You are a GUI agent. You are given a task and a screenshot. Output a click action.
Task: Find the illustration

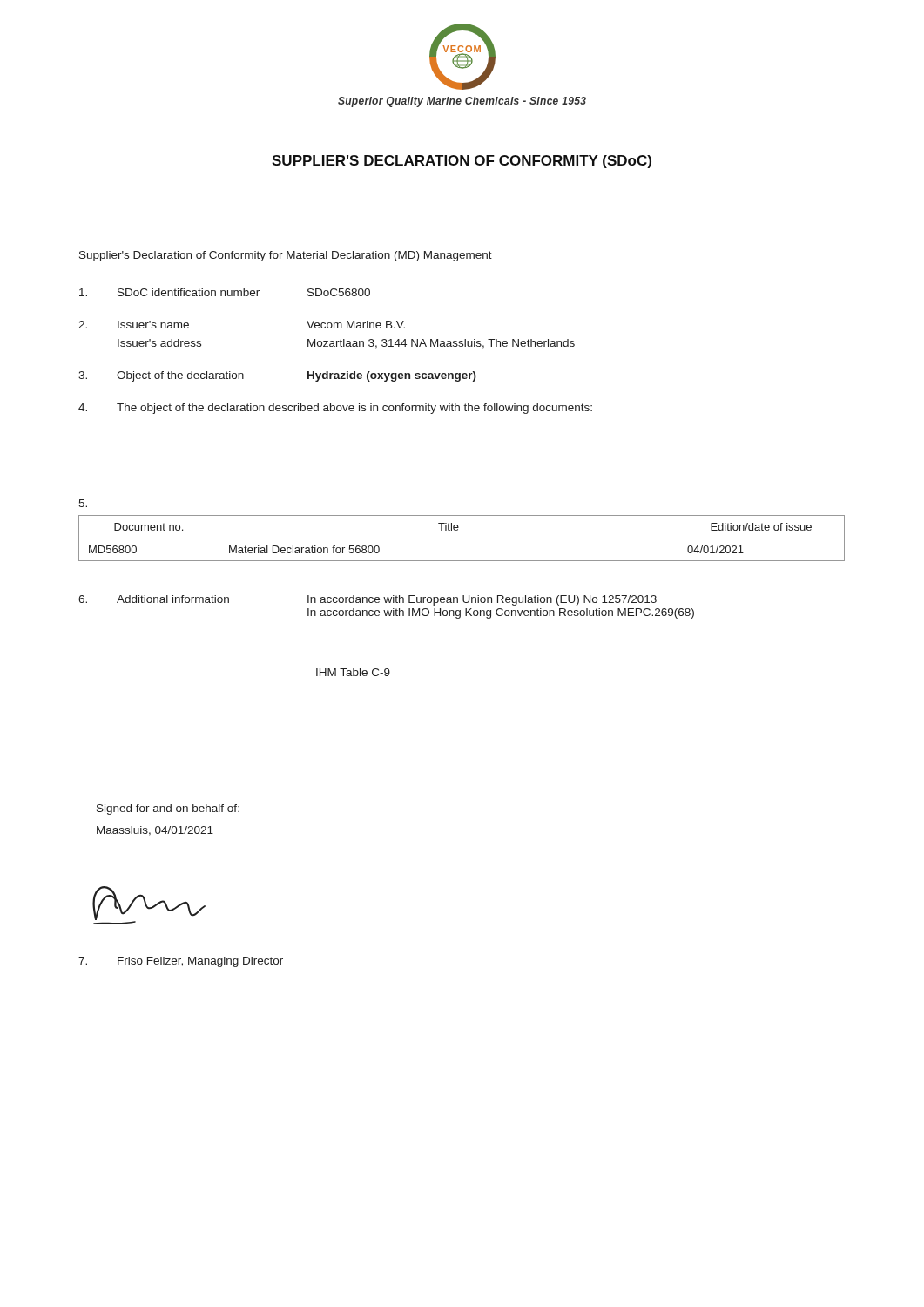tap(157, 908)
